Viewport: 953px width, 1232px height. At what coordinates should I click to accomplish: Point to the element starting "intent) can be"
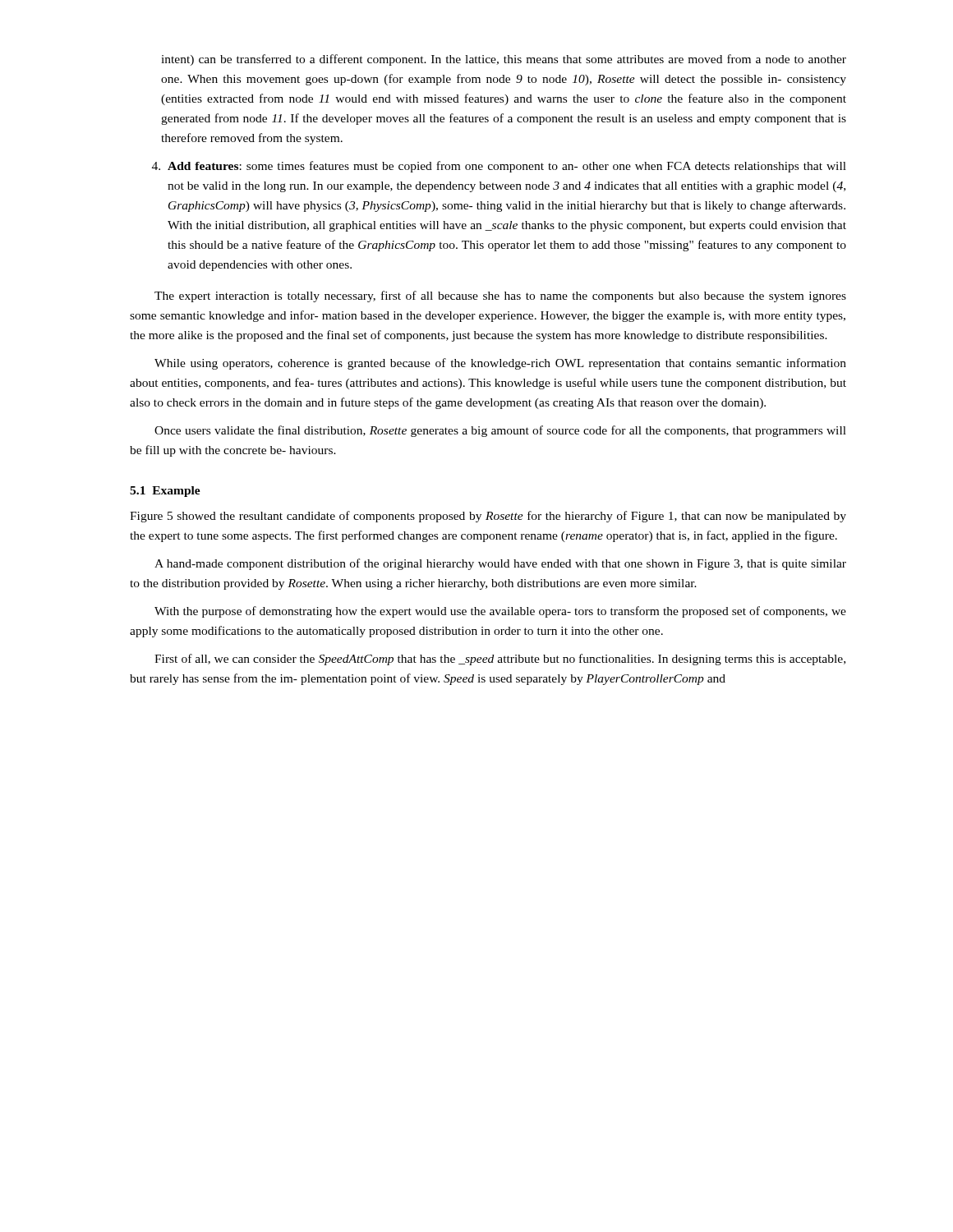pos(488,99)
